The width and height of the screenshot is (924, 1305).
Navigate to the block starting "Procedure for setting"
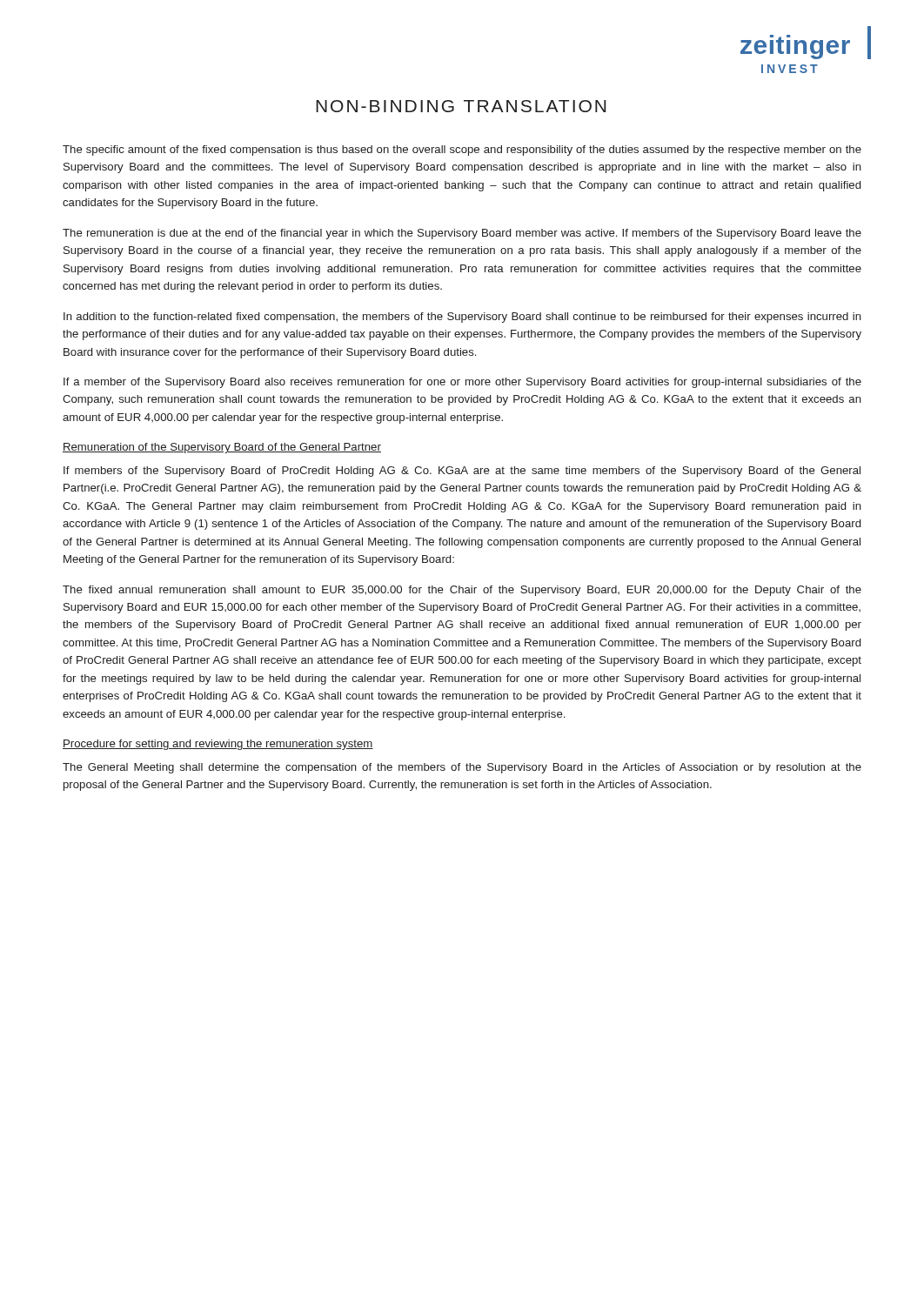pos(218,744)
